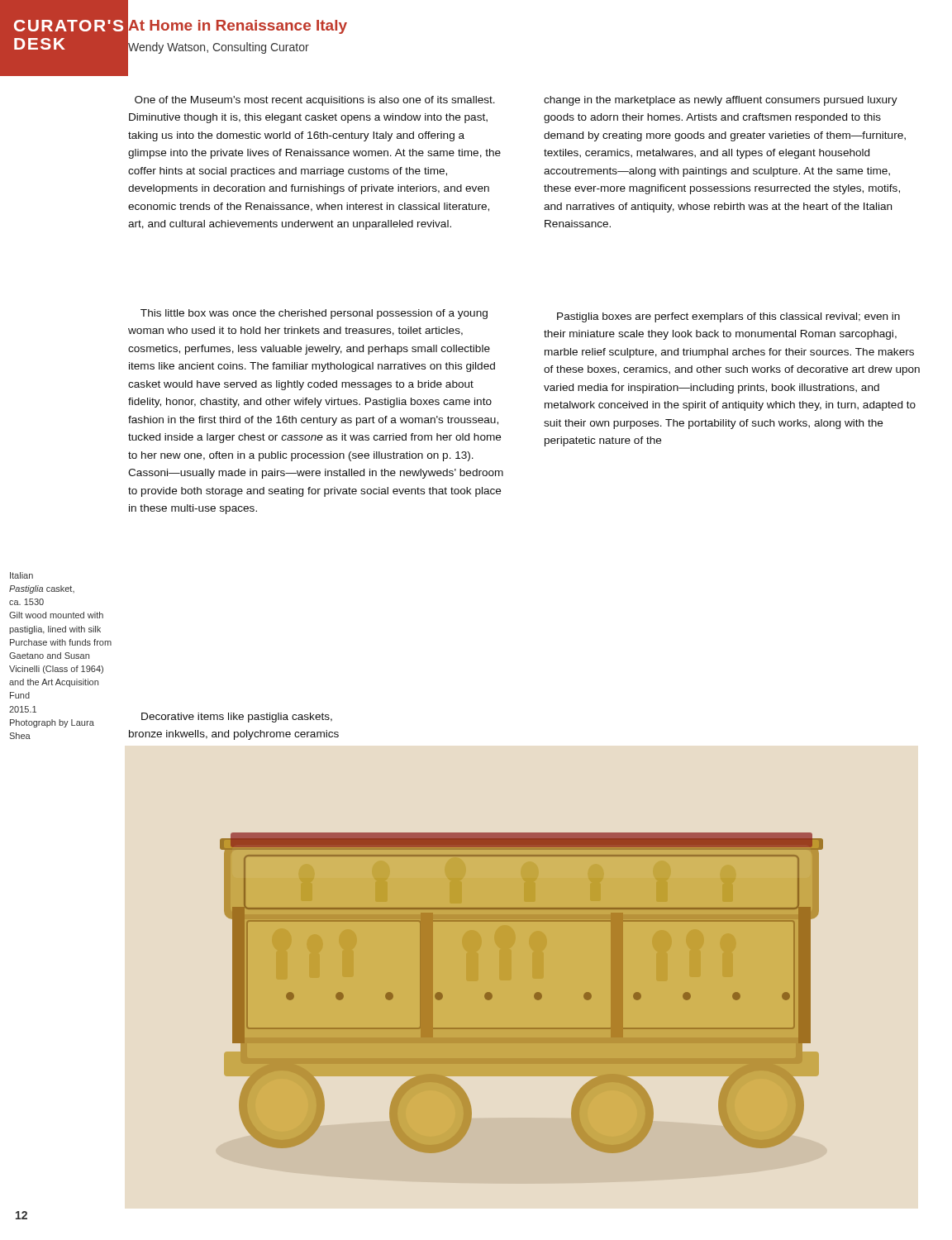Point to the caption beginning "Italian Pastiglia casket, ca. 1530"
Screen dimensions: 1240x952
(x=60, y=655)
